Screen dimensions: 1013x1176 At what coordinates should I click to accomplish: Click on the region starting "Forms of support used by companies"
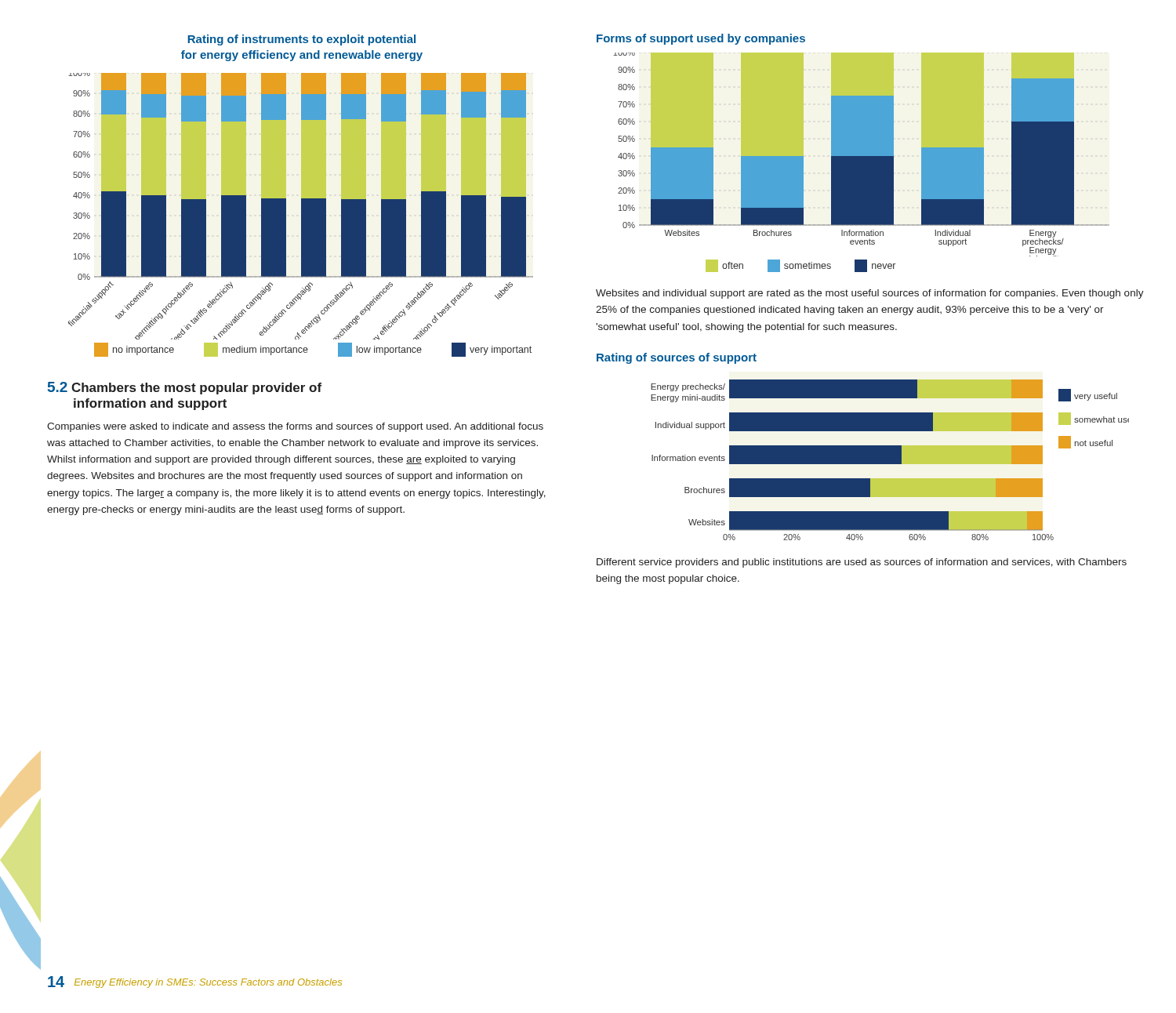coord(701,38)
